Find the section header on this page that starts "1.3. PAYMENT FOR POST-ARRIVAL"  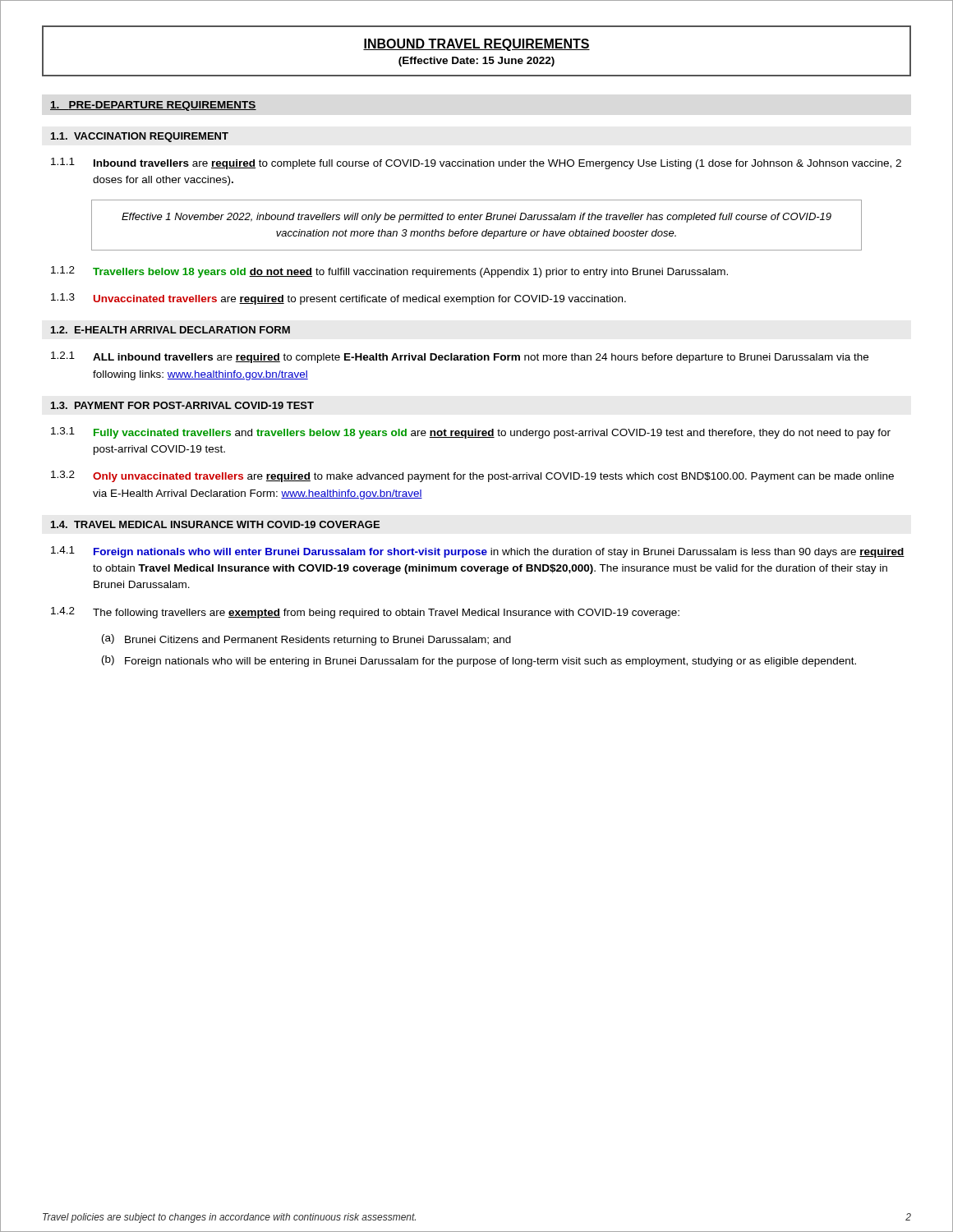[x=182, y=405]
